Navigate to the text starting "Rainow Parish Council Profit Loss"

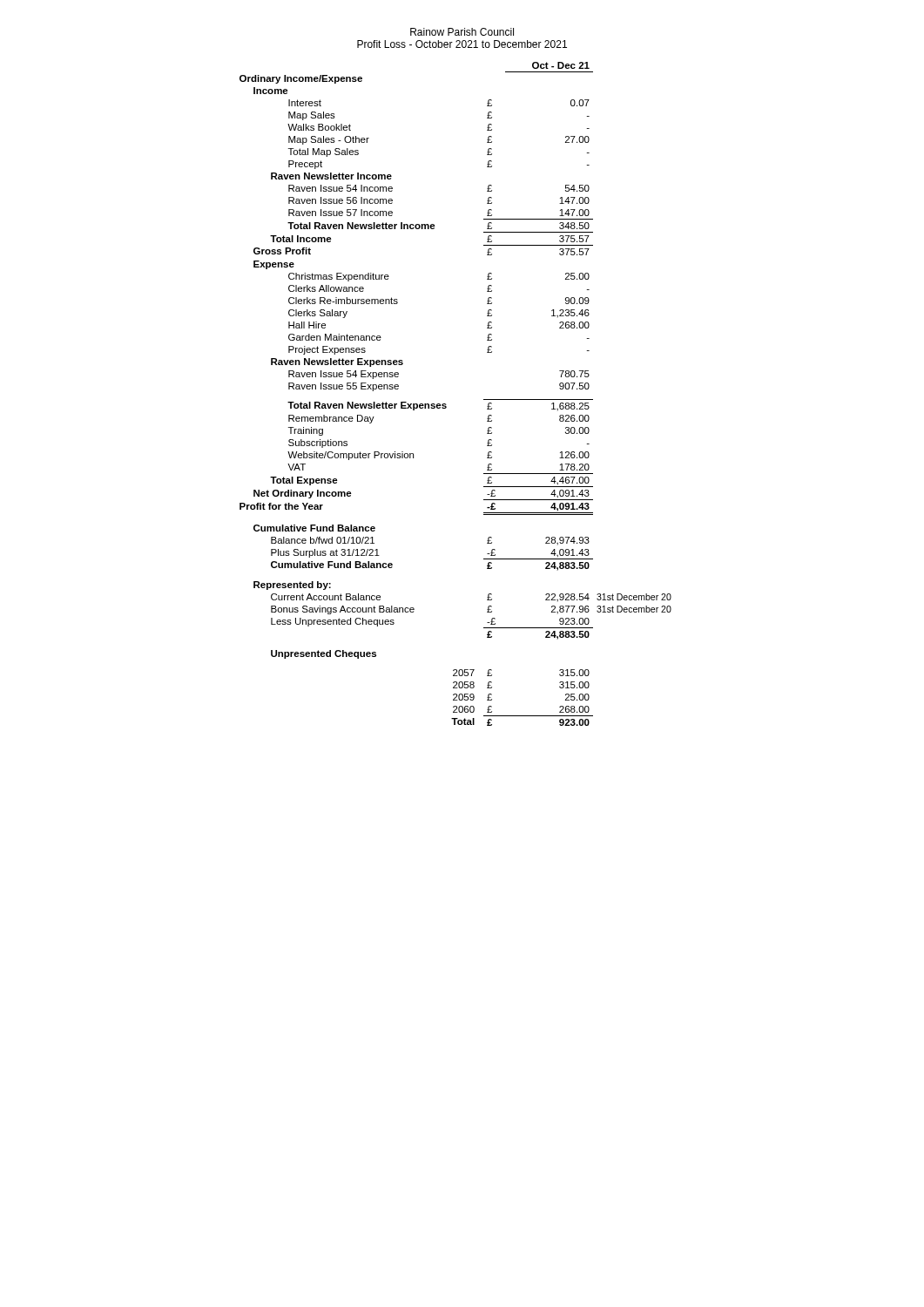click(462, 38)
